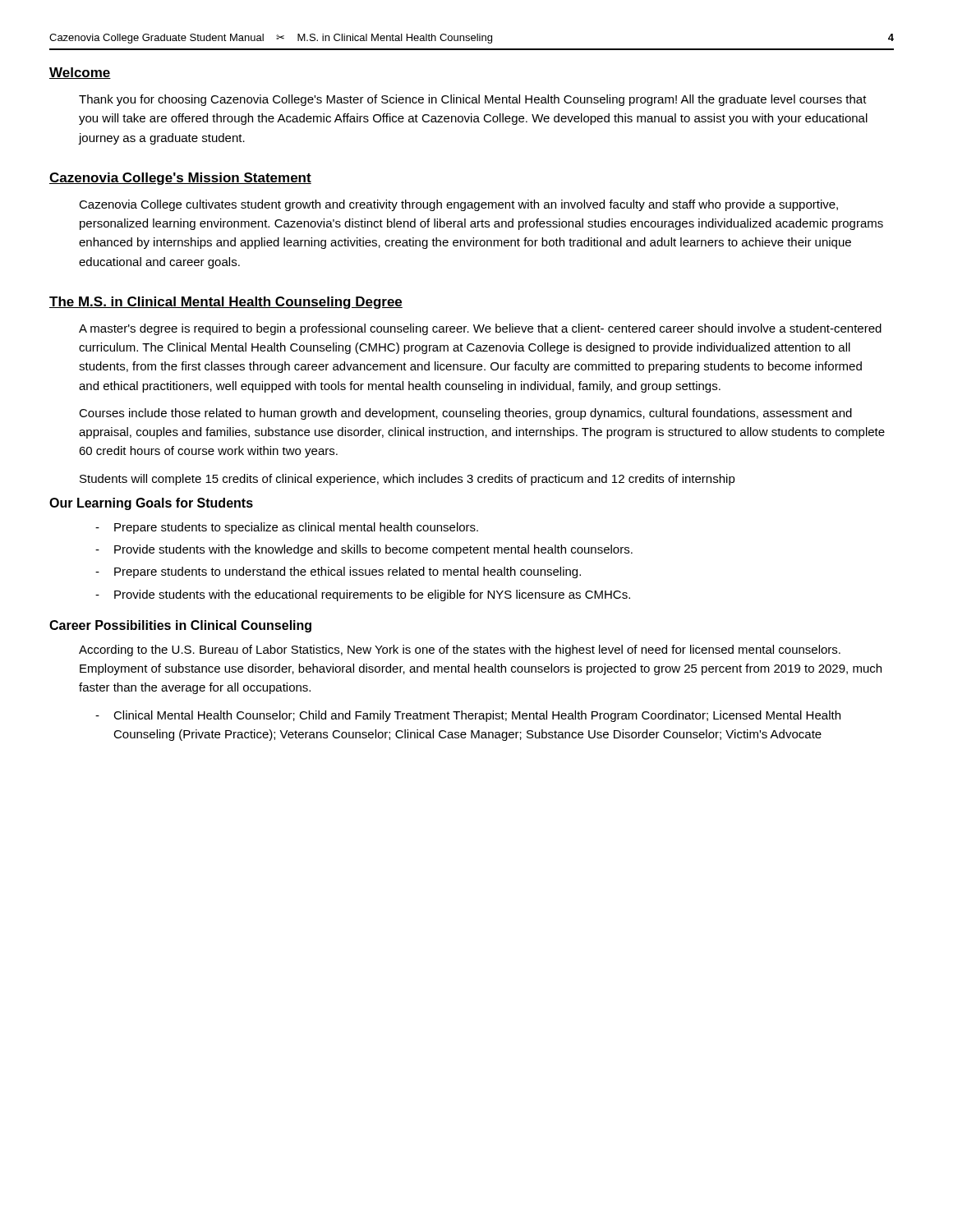Click on the text block containing "Students will complete"

(407, 478)
